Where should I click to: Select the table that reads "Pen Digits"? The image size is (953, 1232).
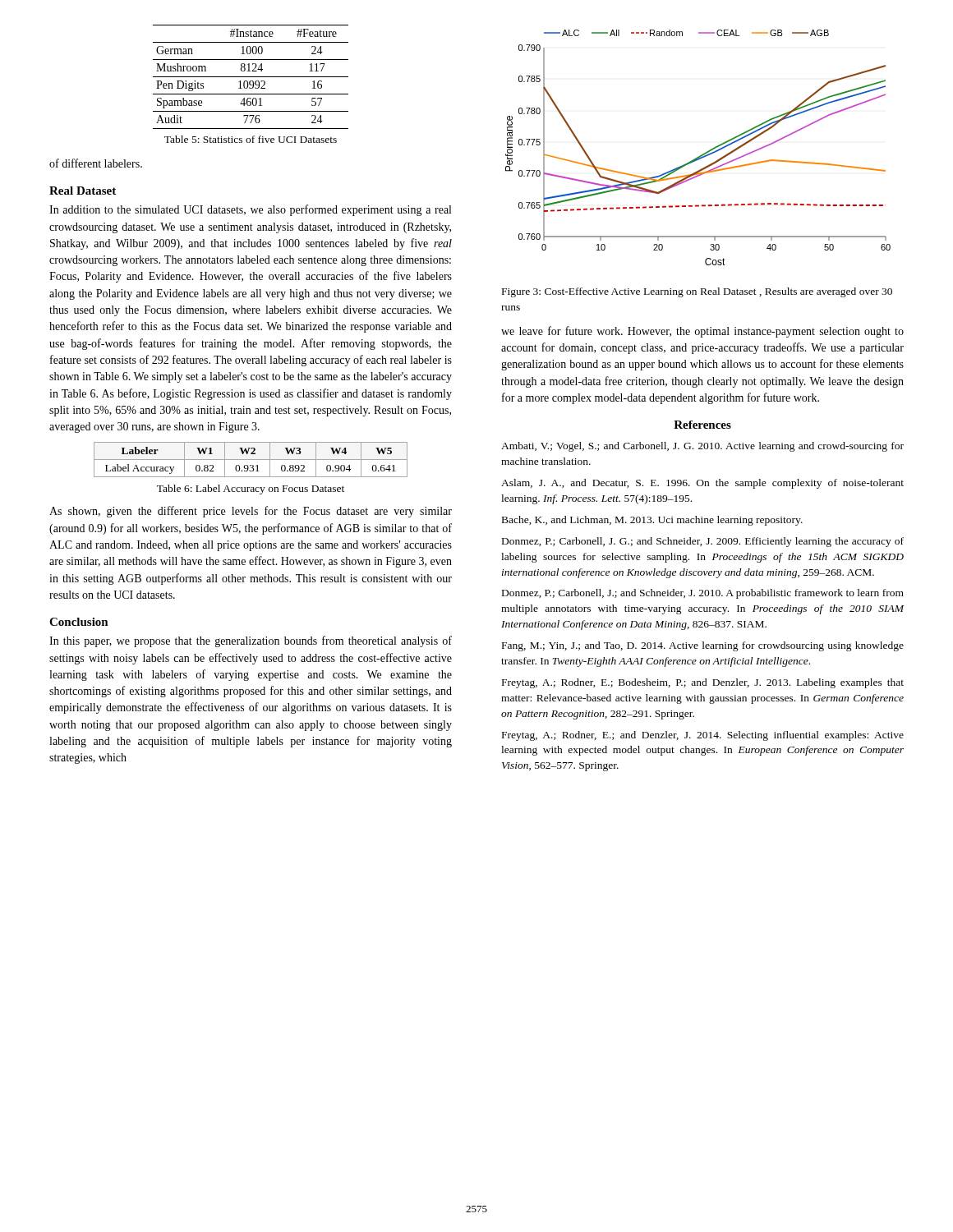coord(251,77)
